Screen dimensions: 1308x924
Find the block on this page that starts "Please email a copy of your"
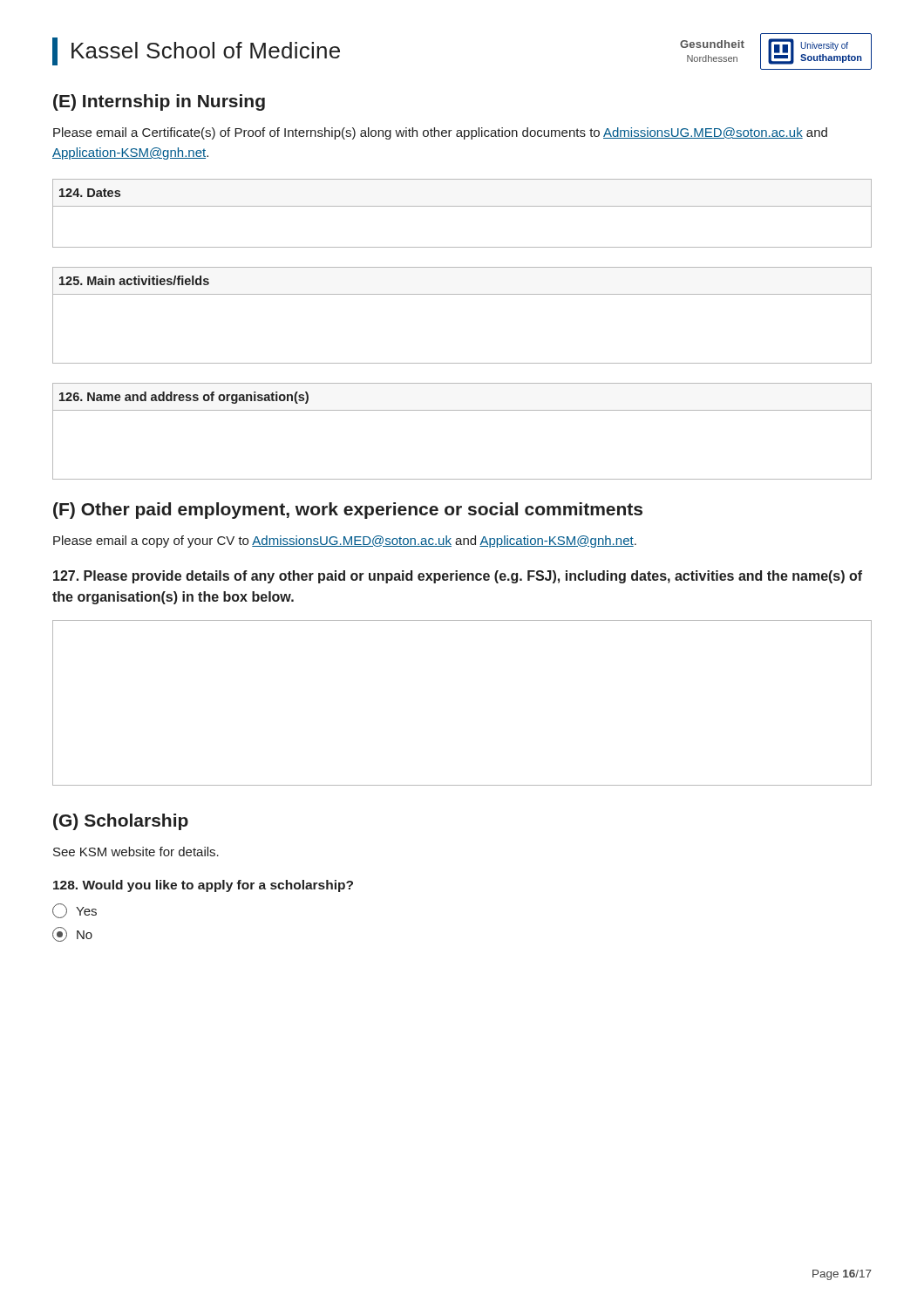pos(345,540)
